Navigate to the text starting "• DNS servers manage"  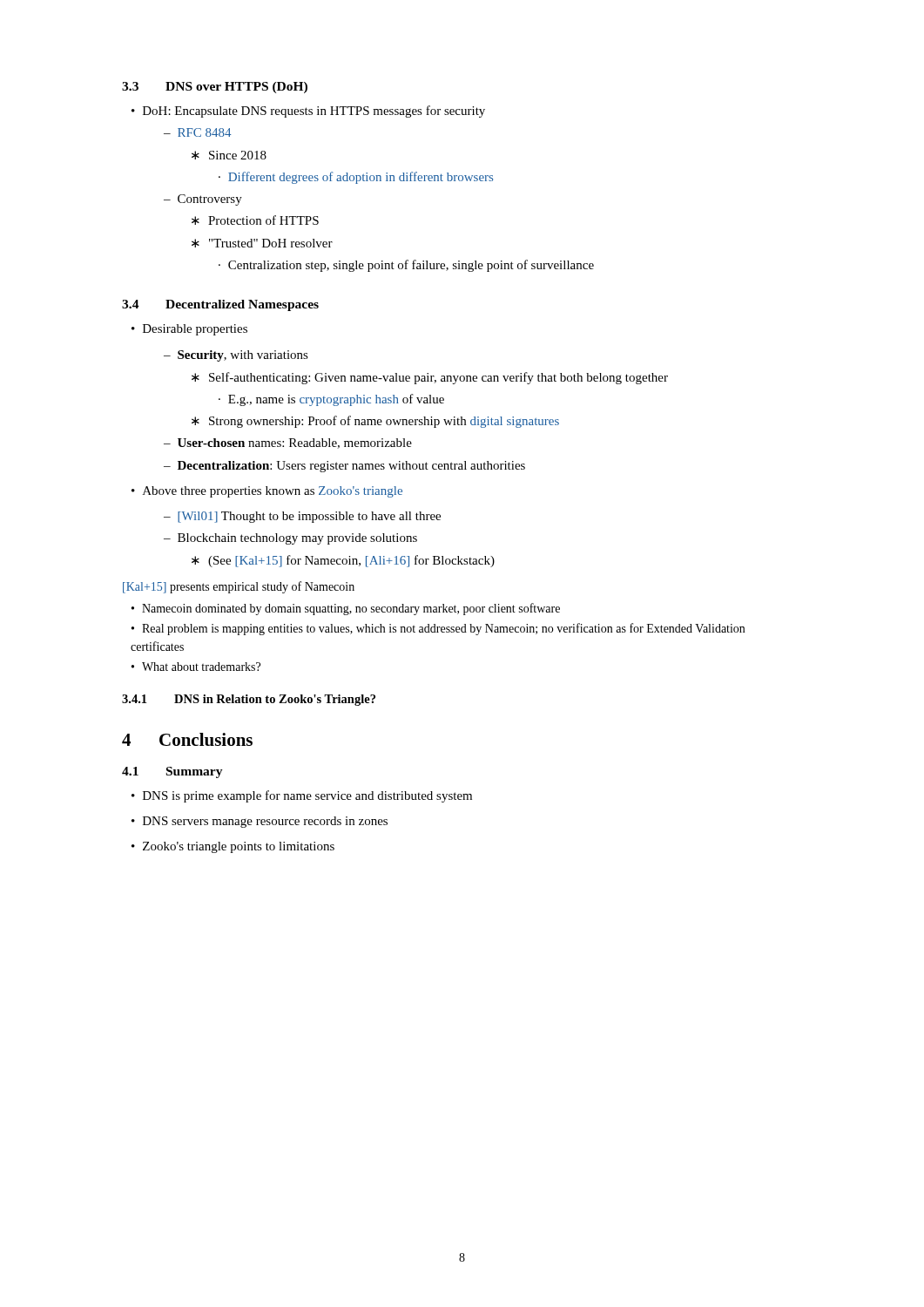pos(259,821)
